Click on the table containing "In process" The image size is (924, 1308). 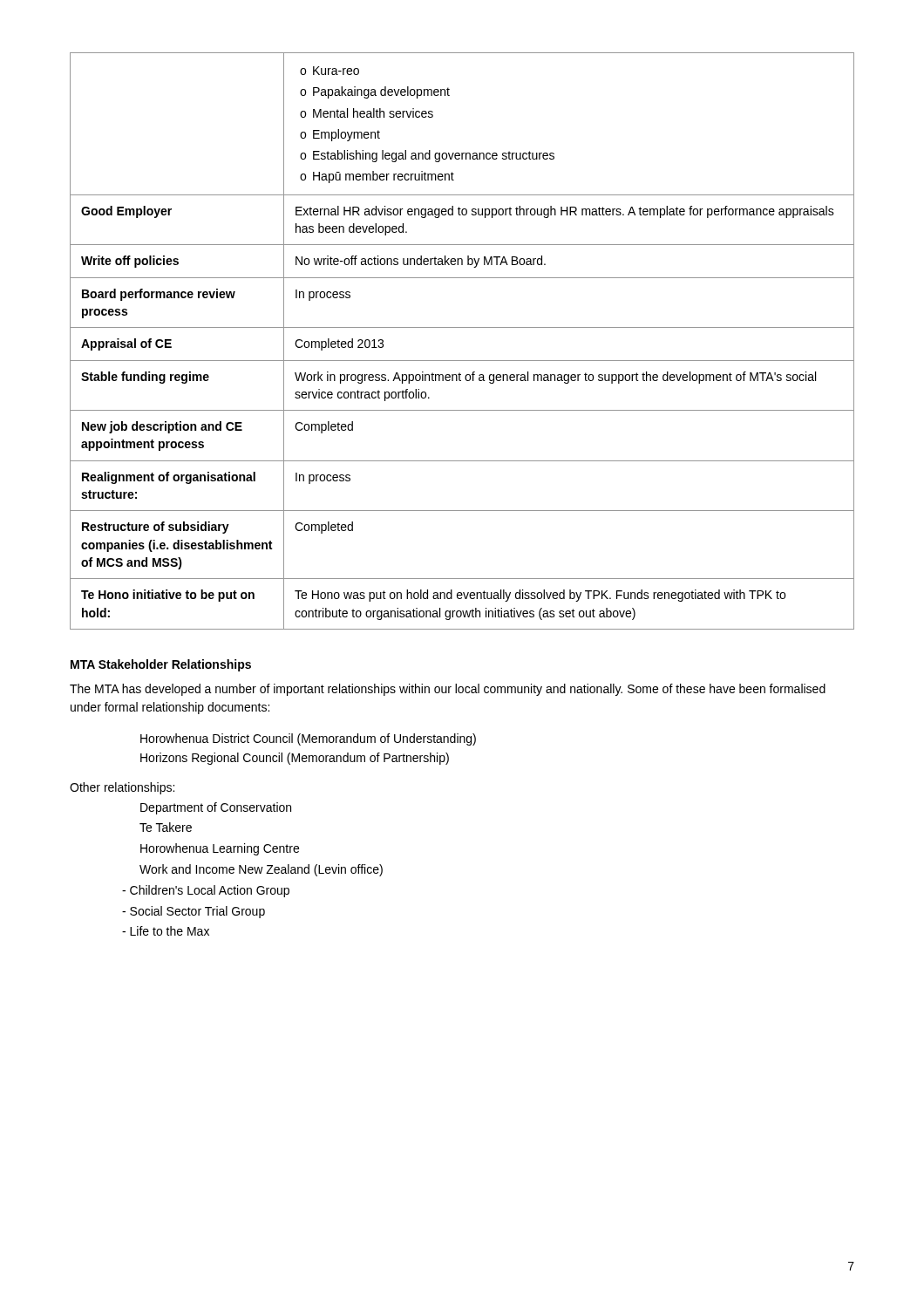click(462, 341)
